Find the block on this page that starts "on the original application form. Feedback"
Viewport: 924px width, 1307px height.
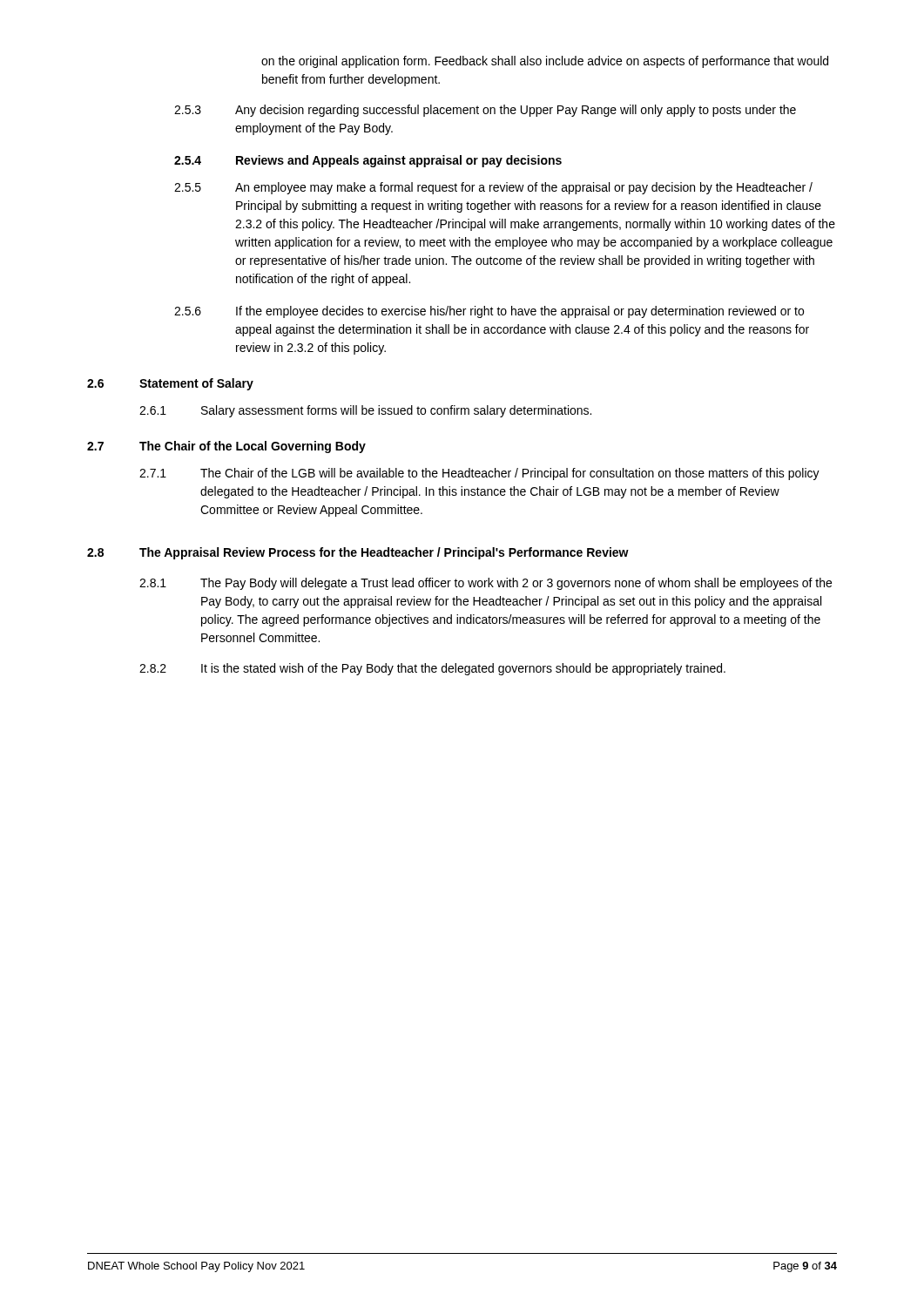(x=545, y=70)
